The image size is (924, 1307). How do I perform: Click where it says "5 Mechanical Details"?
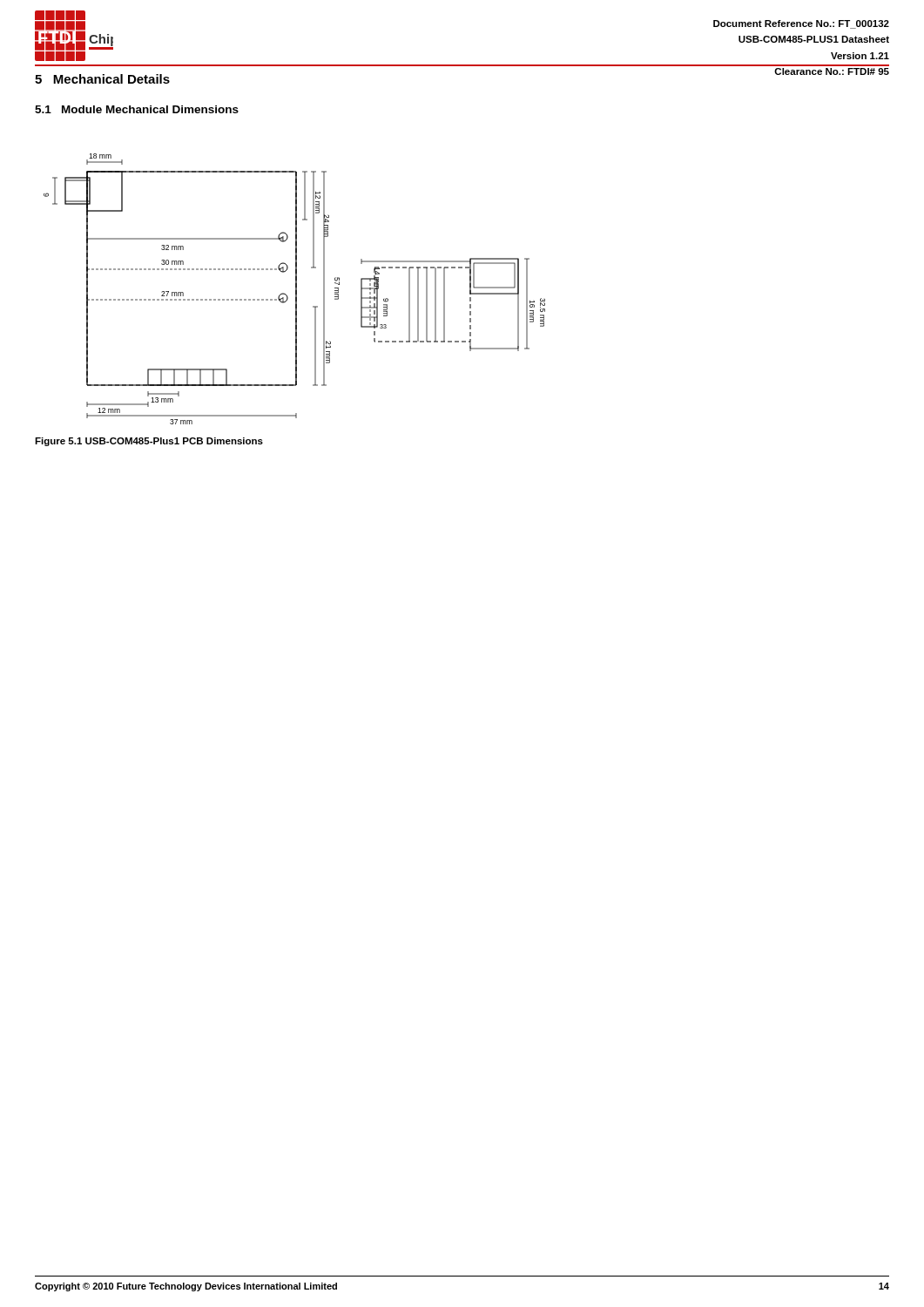tap(102, 79)
